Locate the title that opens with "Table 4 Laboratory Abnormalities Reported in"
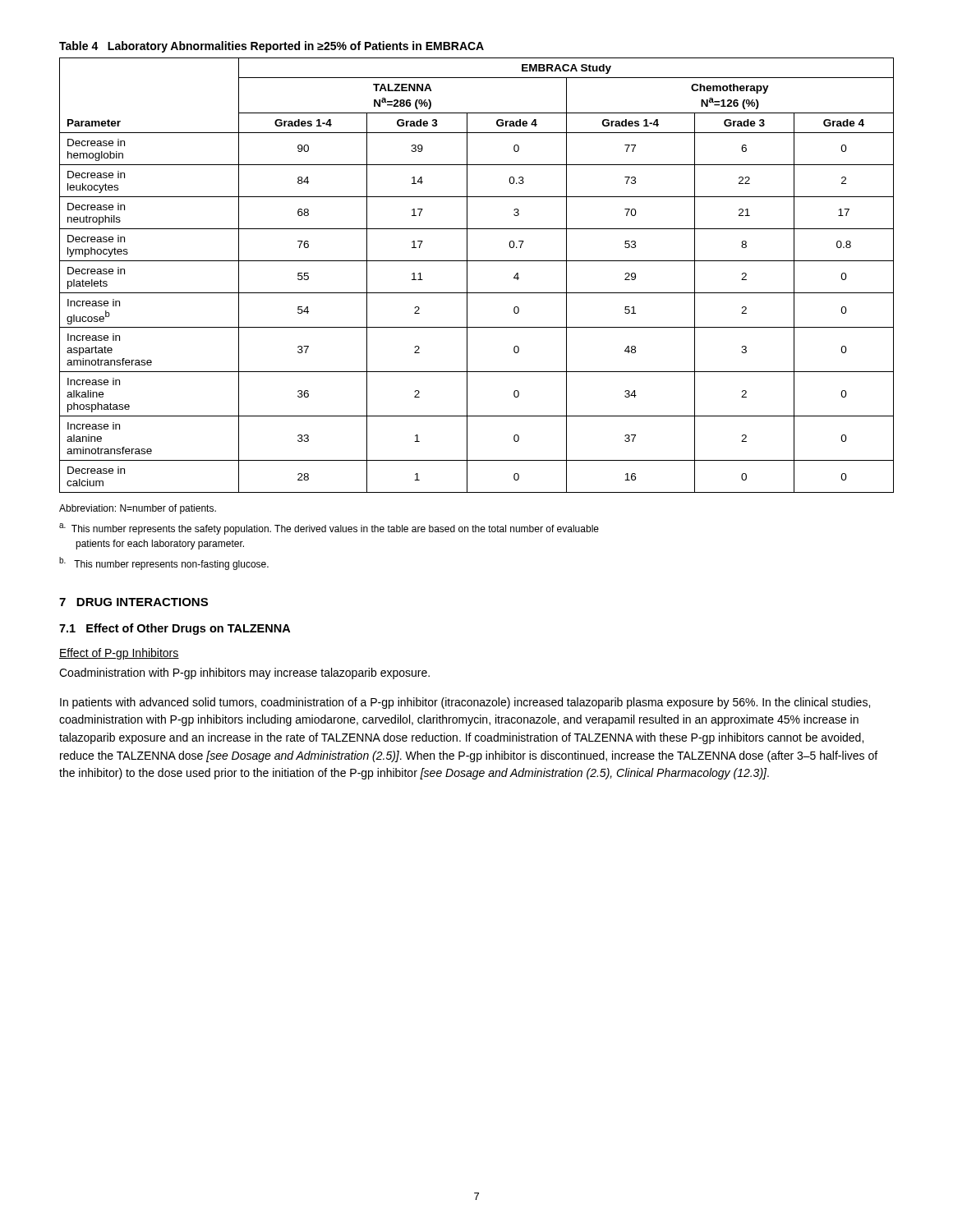Image resolution: width=953 pixels, height=1232 pixels. click(x=272, y=46)
